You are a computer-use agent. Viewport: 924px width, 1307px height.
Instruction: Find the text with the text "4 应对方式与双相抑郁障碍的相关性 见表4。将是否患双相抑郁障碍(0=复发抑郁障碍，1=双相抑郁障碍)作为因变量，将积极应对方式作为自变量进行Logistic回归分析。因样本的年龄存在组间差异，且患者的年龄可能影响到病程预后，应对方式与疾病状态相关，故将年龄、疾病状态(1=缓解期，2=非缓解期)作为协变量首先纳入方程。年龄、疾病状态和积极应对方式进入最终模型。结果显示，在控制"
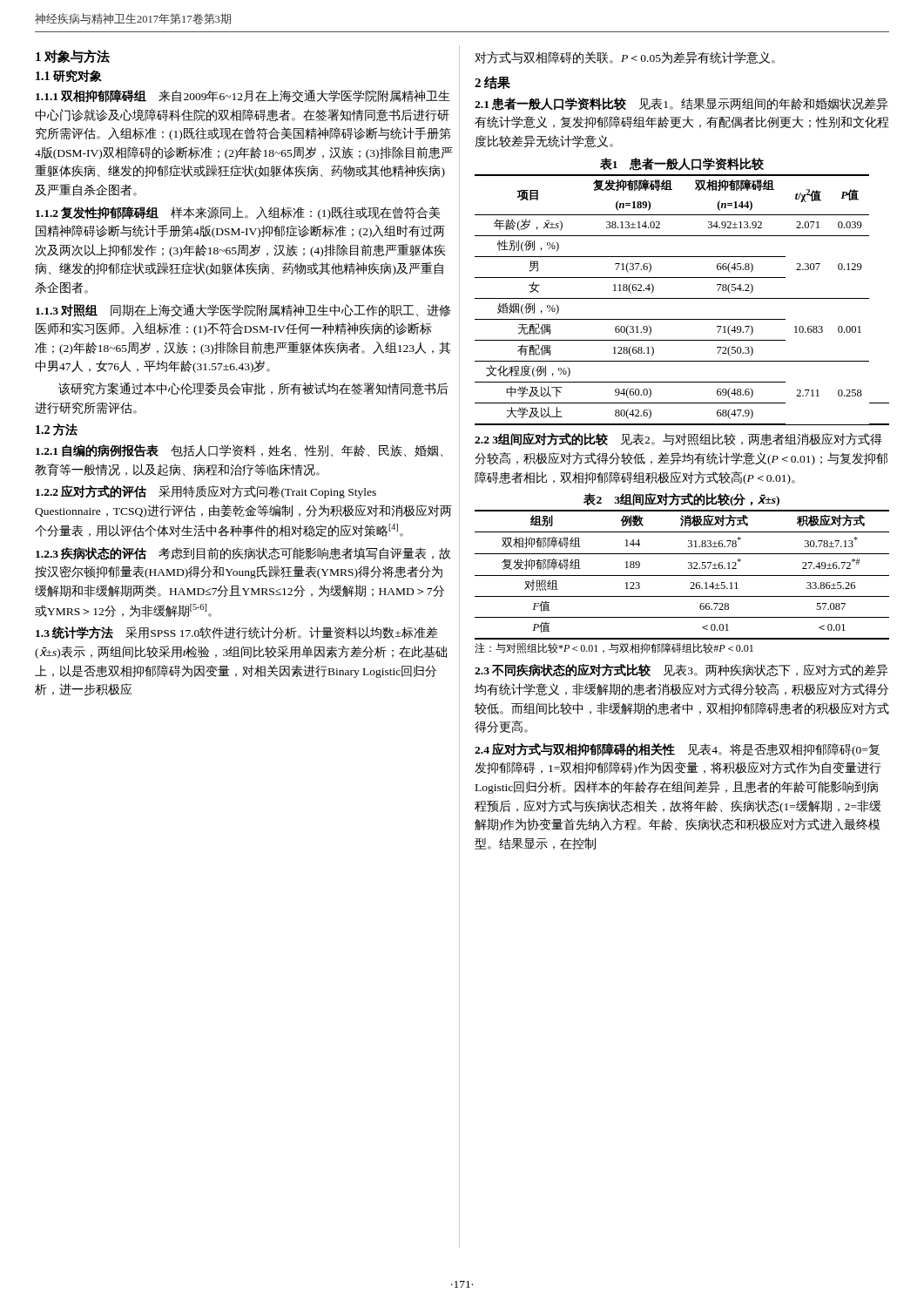[x=678, y=797]
